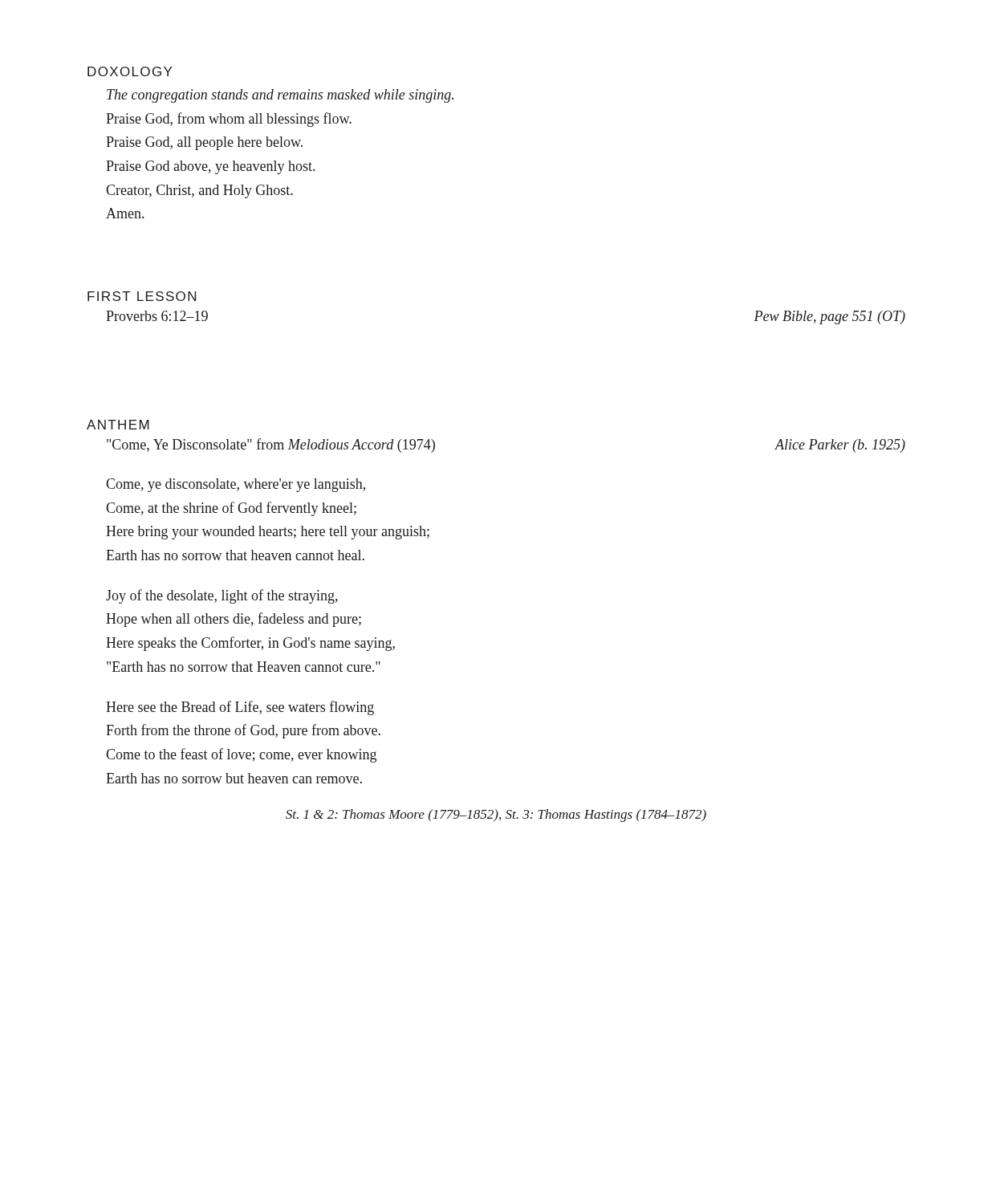992x1204 pixels.
Task: Select the text containing "Alice Parker (b. 1925)"
Action: (840, 445)
